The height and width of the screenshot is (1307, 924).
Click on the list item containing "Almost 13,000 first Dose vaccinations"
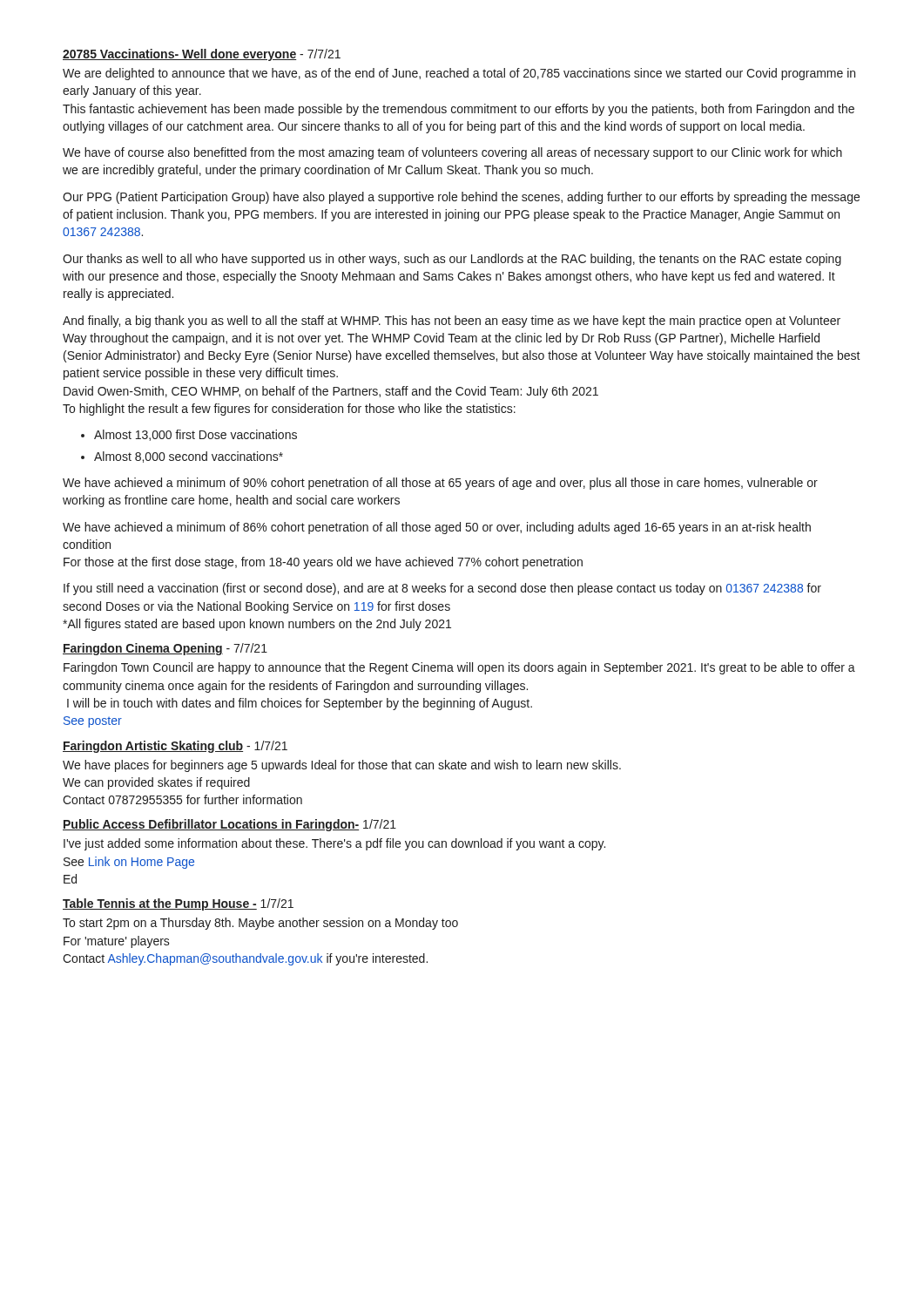click(196, 435)
